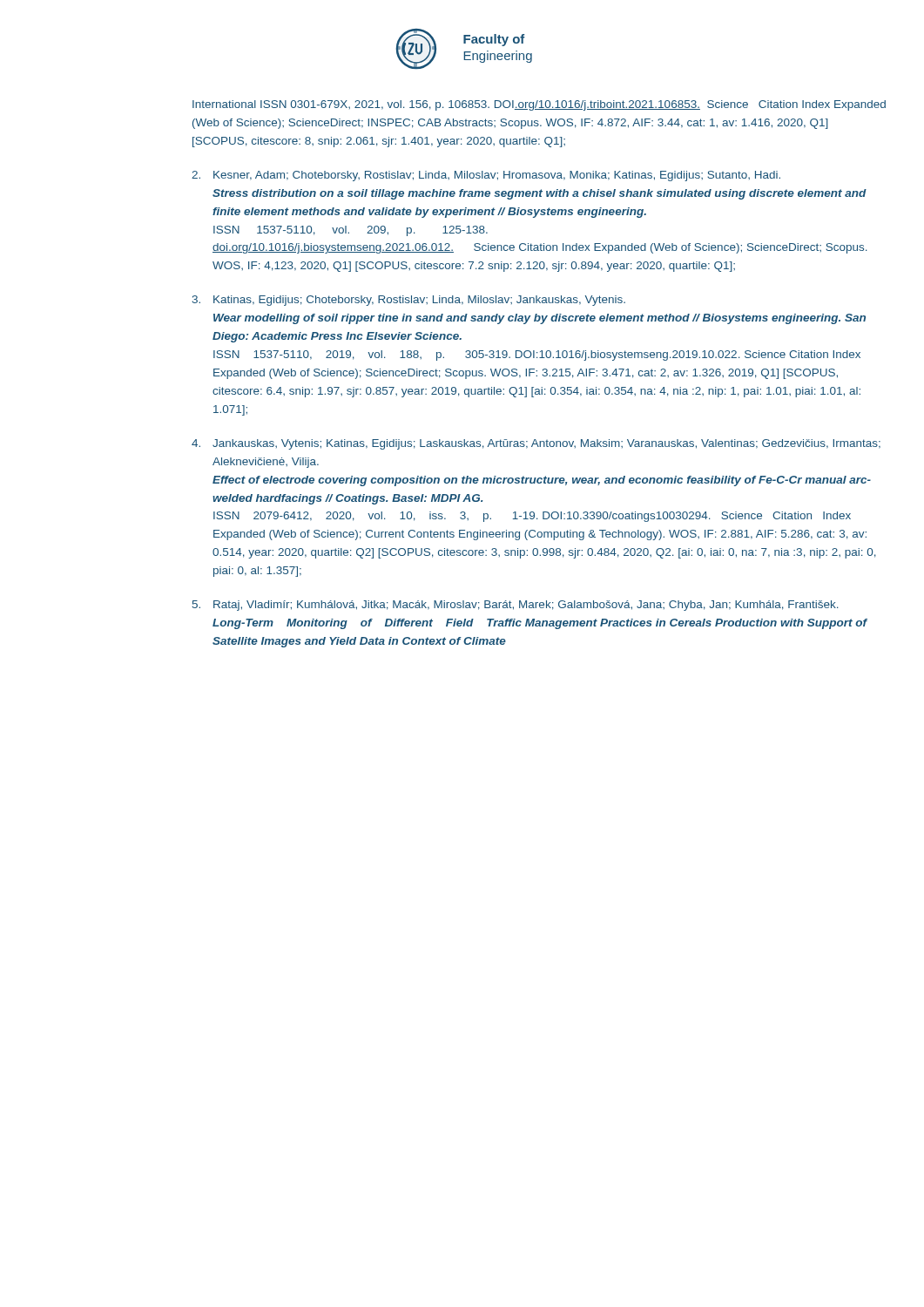This screenshot has width=924, height=1307.
Task: Click the passage that begins "5. Rataj, Vladimír; Kumhálová, Jitka; Macák, Miroslav; Barát,"
Action: coord(540,623)
